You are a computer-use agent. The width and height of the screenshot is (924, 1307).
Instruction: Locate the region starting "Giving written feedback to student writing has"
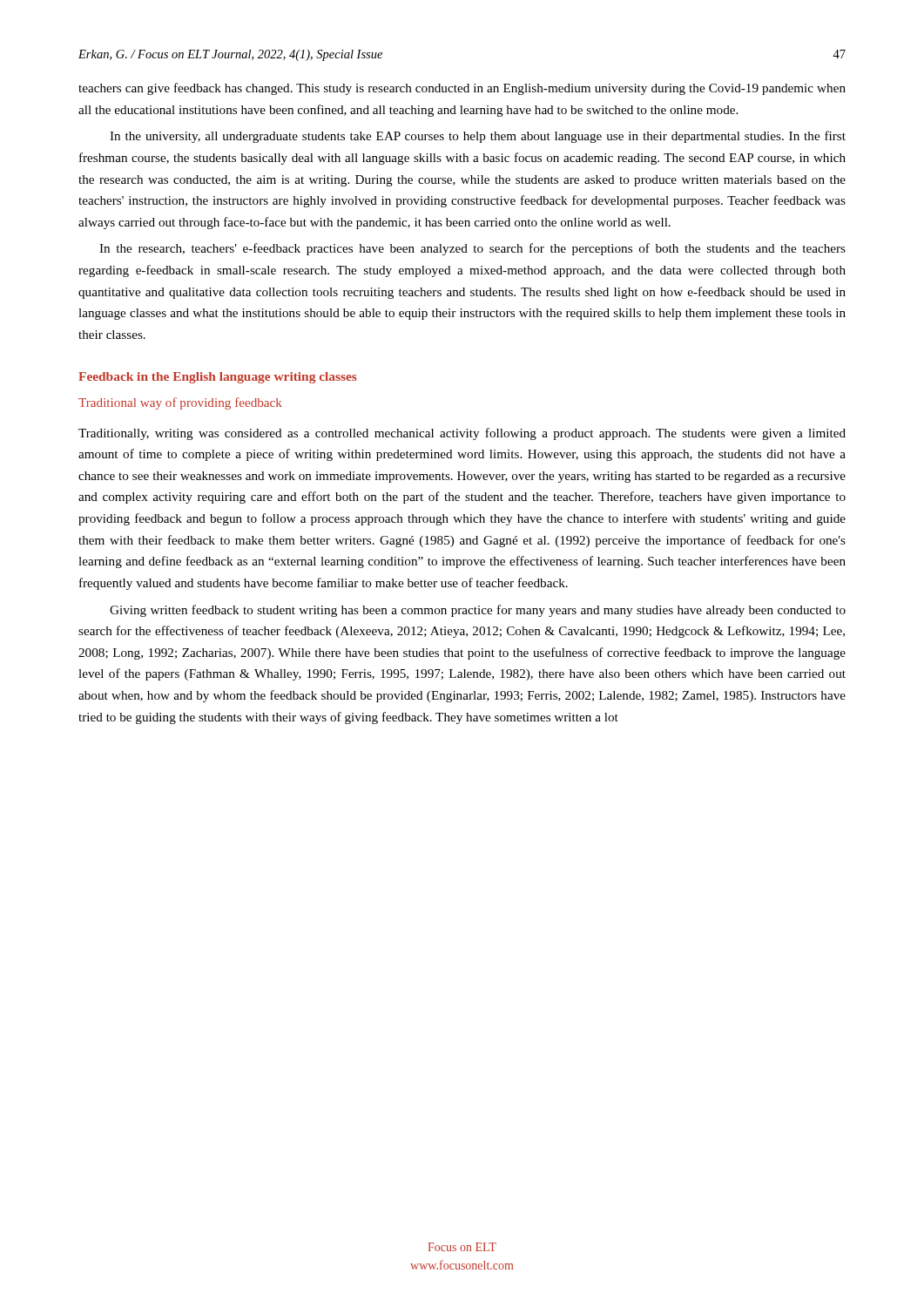(x=462, y=663)
